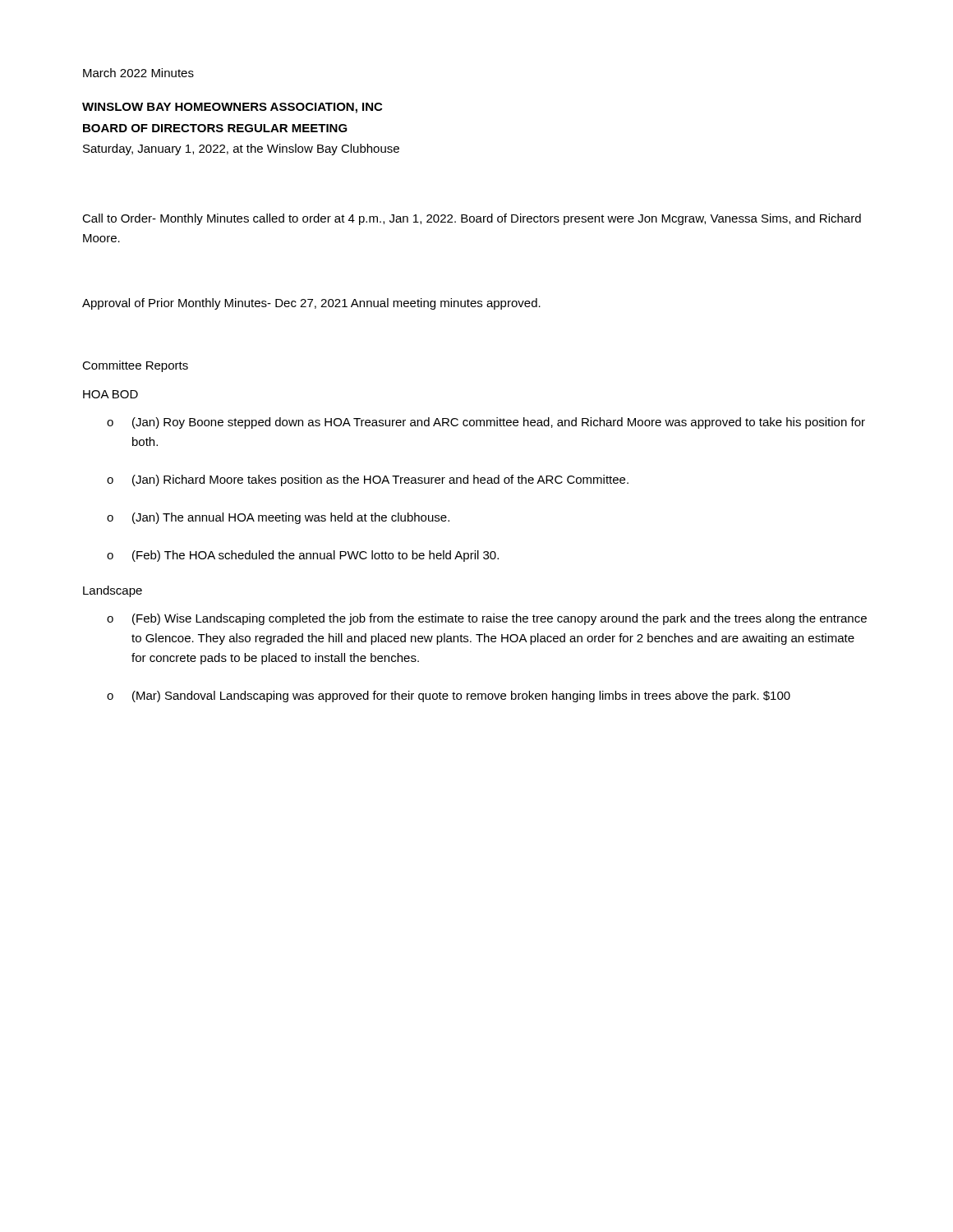Viewport: 953px width, 1232px height.
Task: Where is the passage that starts "o (Jan) The annual HOA meeting was"?
Action: pyautogui.click(x=278, y=518)
